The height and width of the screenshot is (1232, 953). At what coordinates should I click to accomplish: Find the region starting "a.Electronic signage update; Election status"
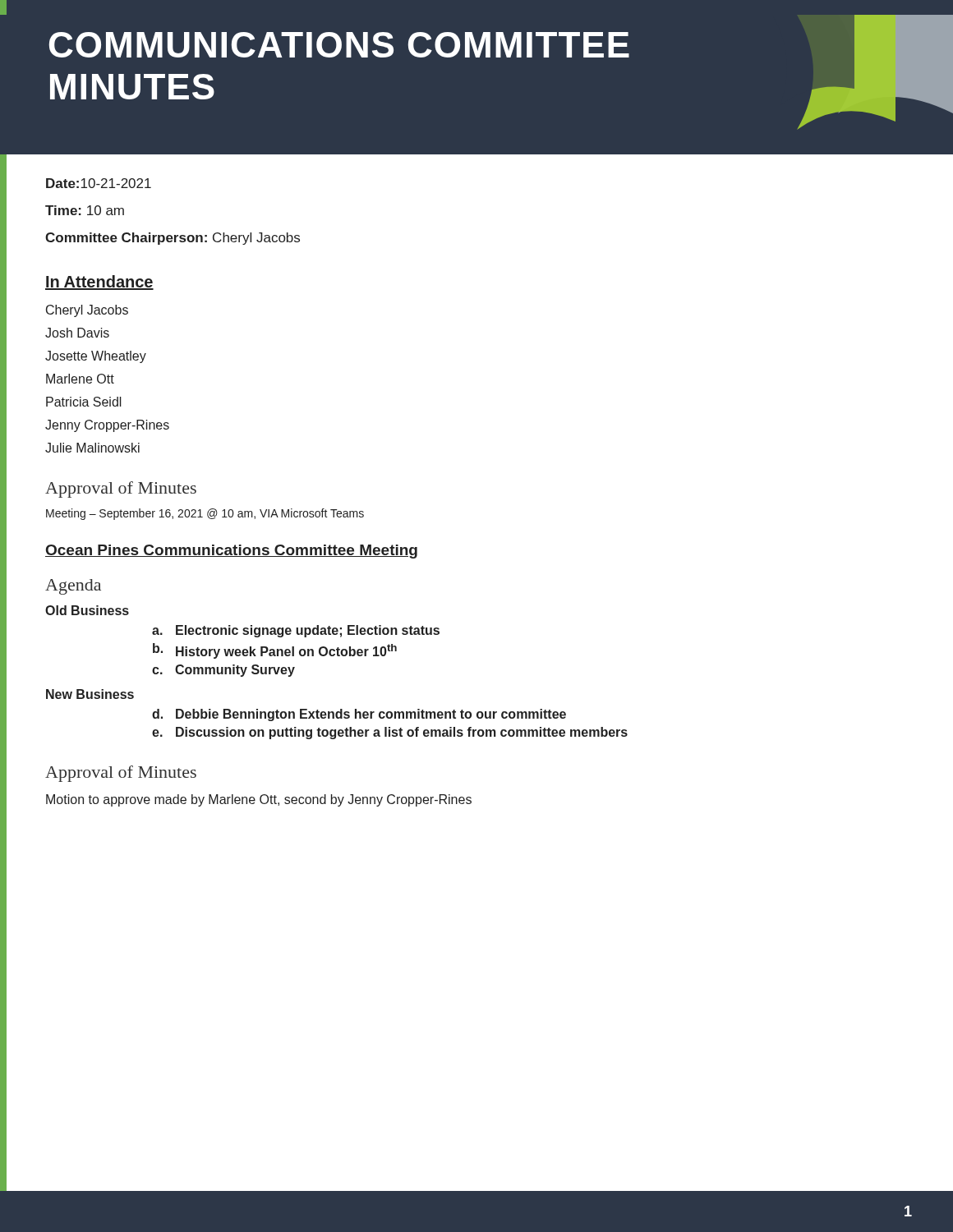pos(296,630)
